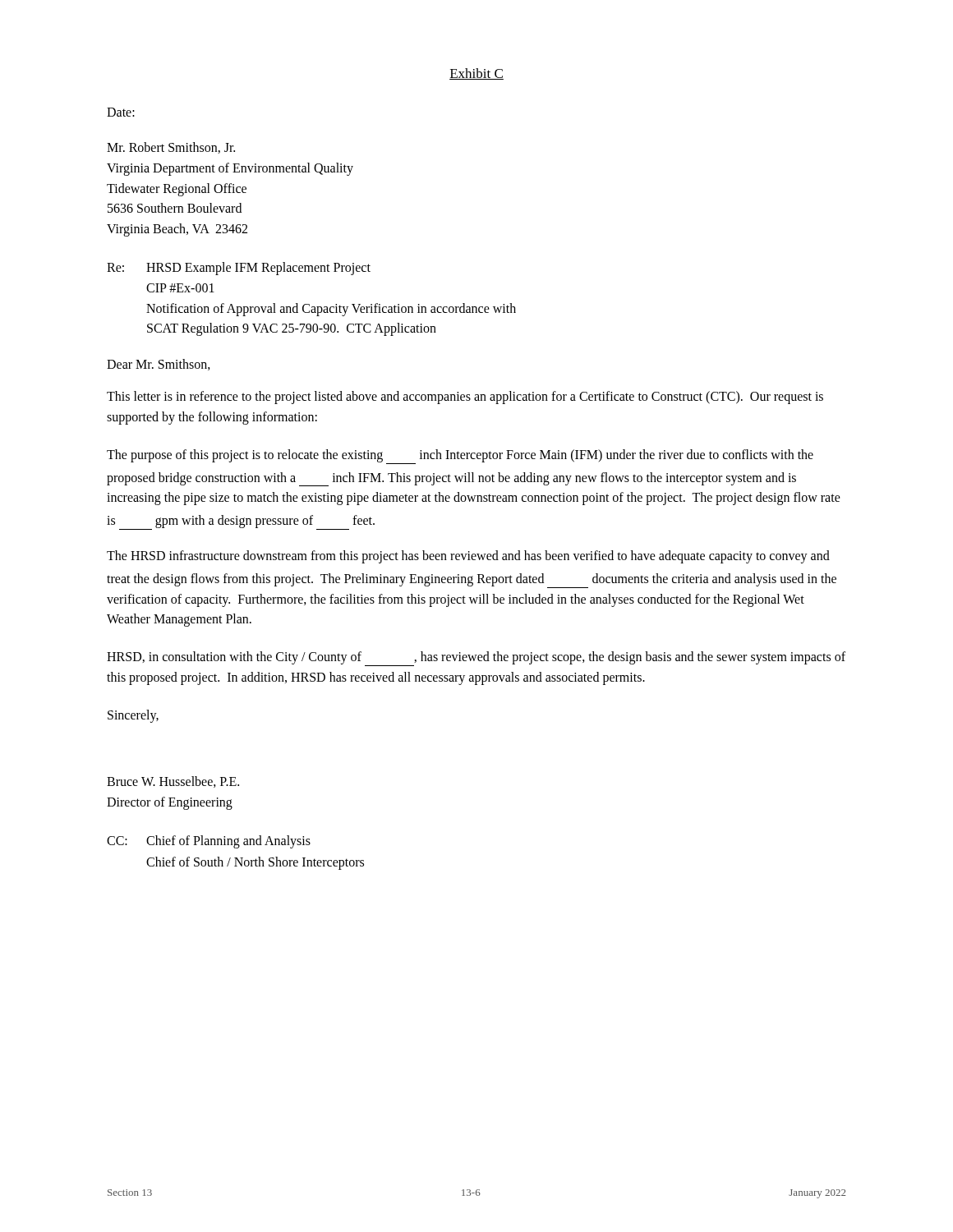Find the text block starting "Bruce W. Husselbee, P.E."
This screenshot has height=1232, width=953.
pos(173,791)
